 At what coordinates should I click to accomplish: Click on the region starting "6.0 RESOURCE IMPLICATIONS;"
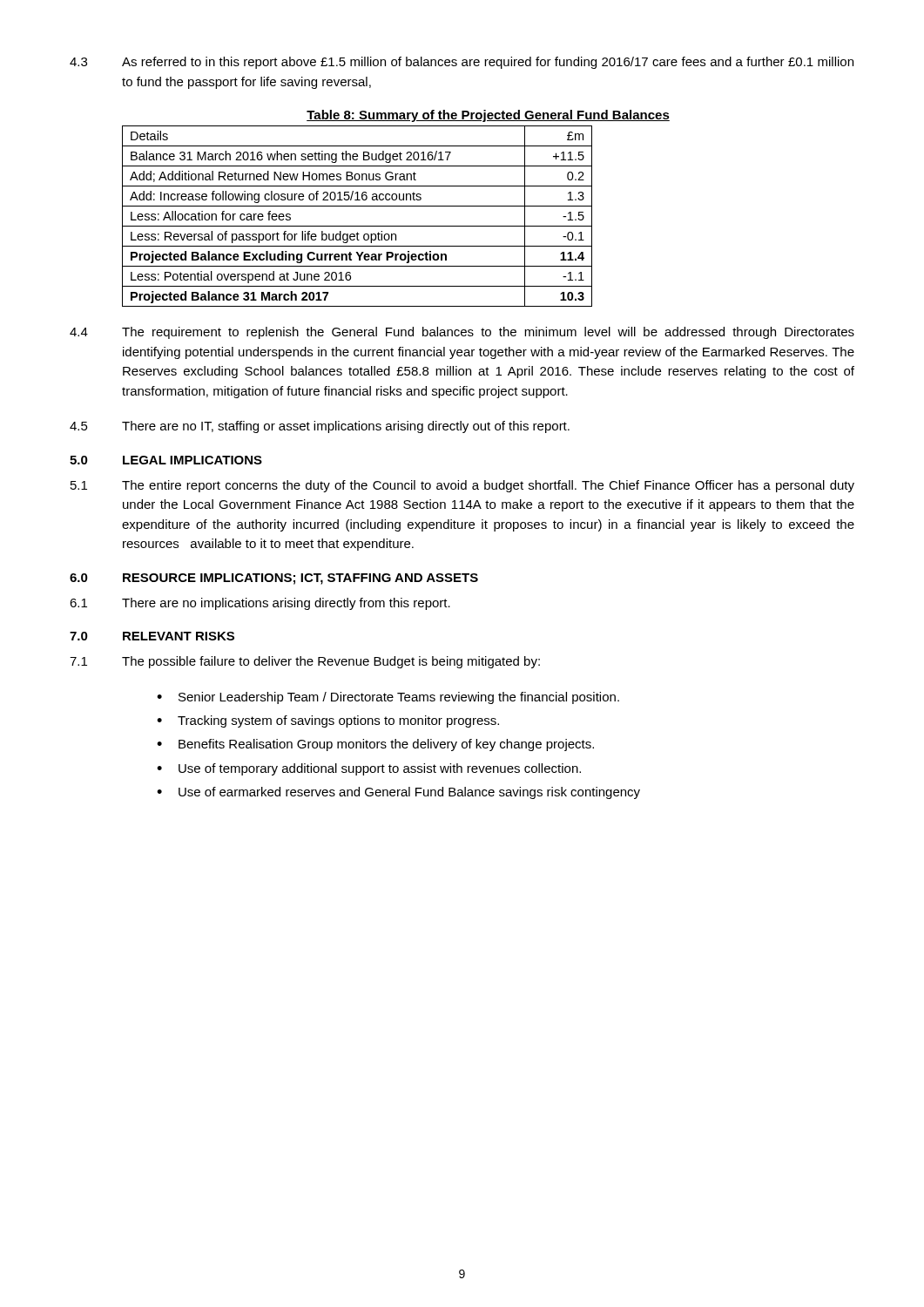462,577
